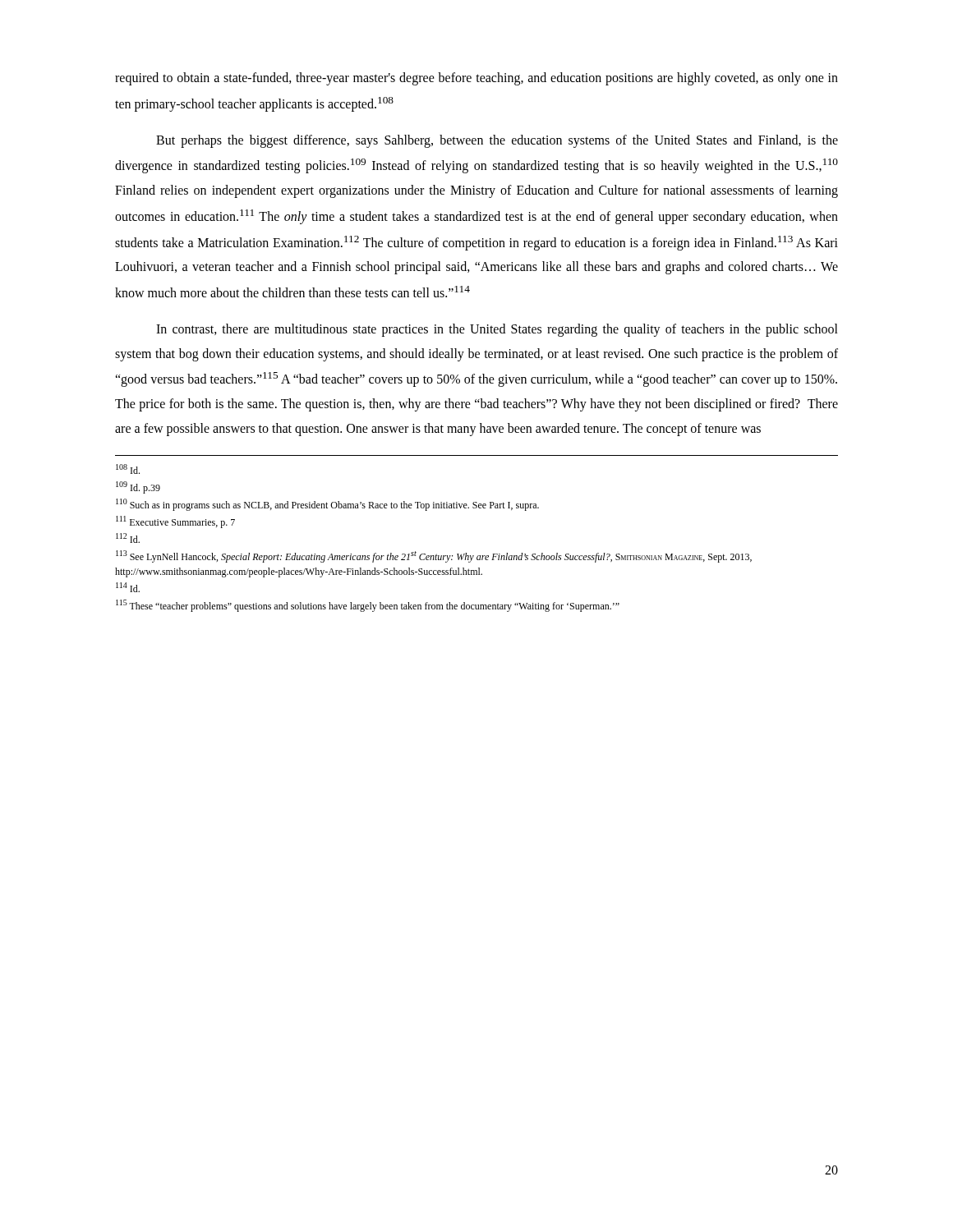Click on the region starting "112 Id."
The image size is (953, 1232).
[x=128, y=539]
